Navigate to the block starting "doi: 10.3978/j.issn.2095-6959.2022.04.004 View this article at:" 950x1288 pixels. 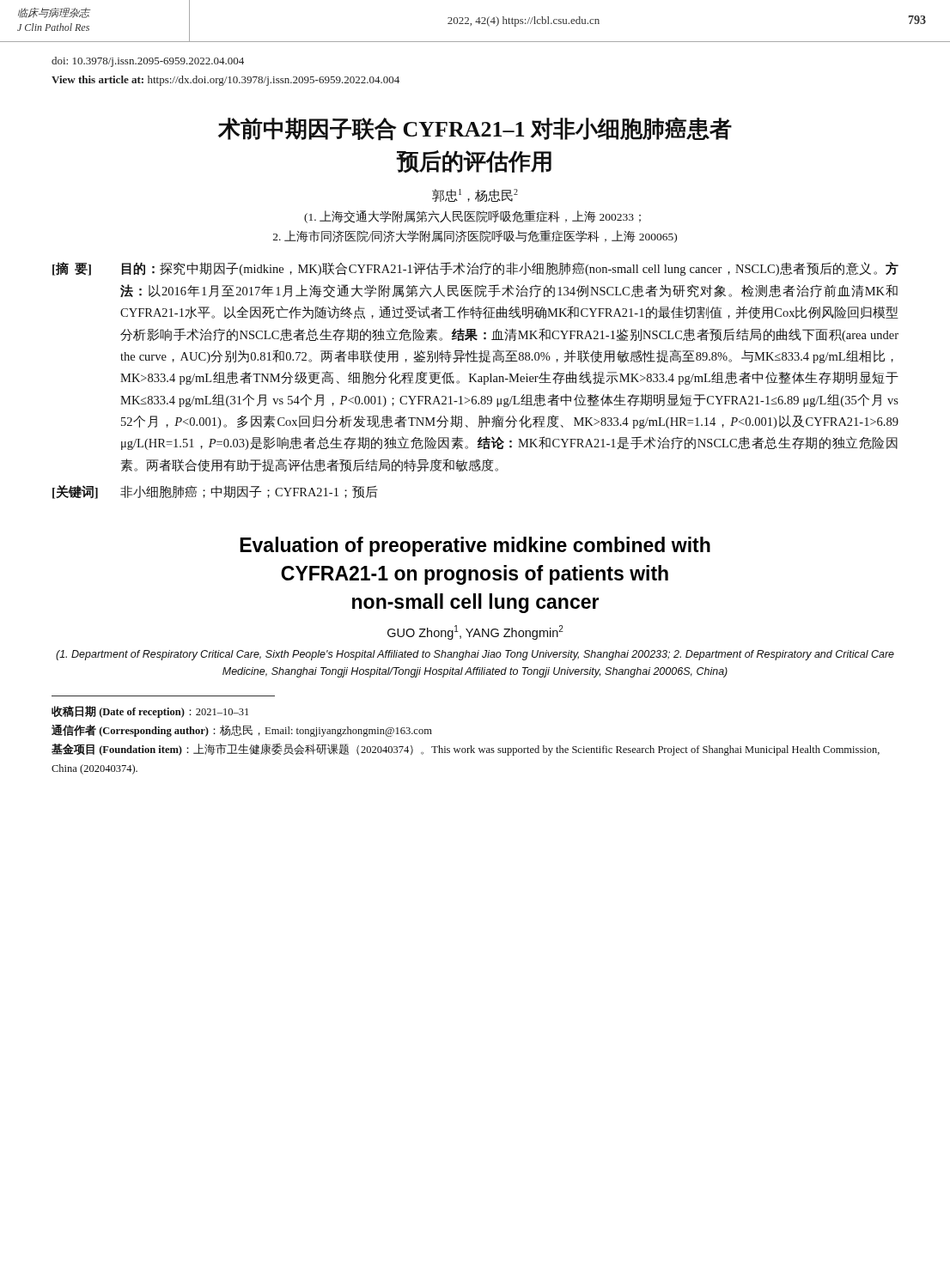[x=226, y=70]
